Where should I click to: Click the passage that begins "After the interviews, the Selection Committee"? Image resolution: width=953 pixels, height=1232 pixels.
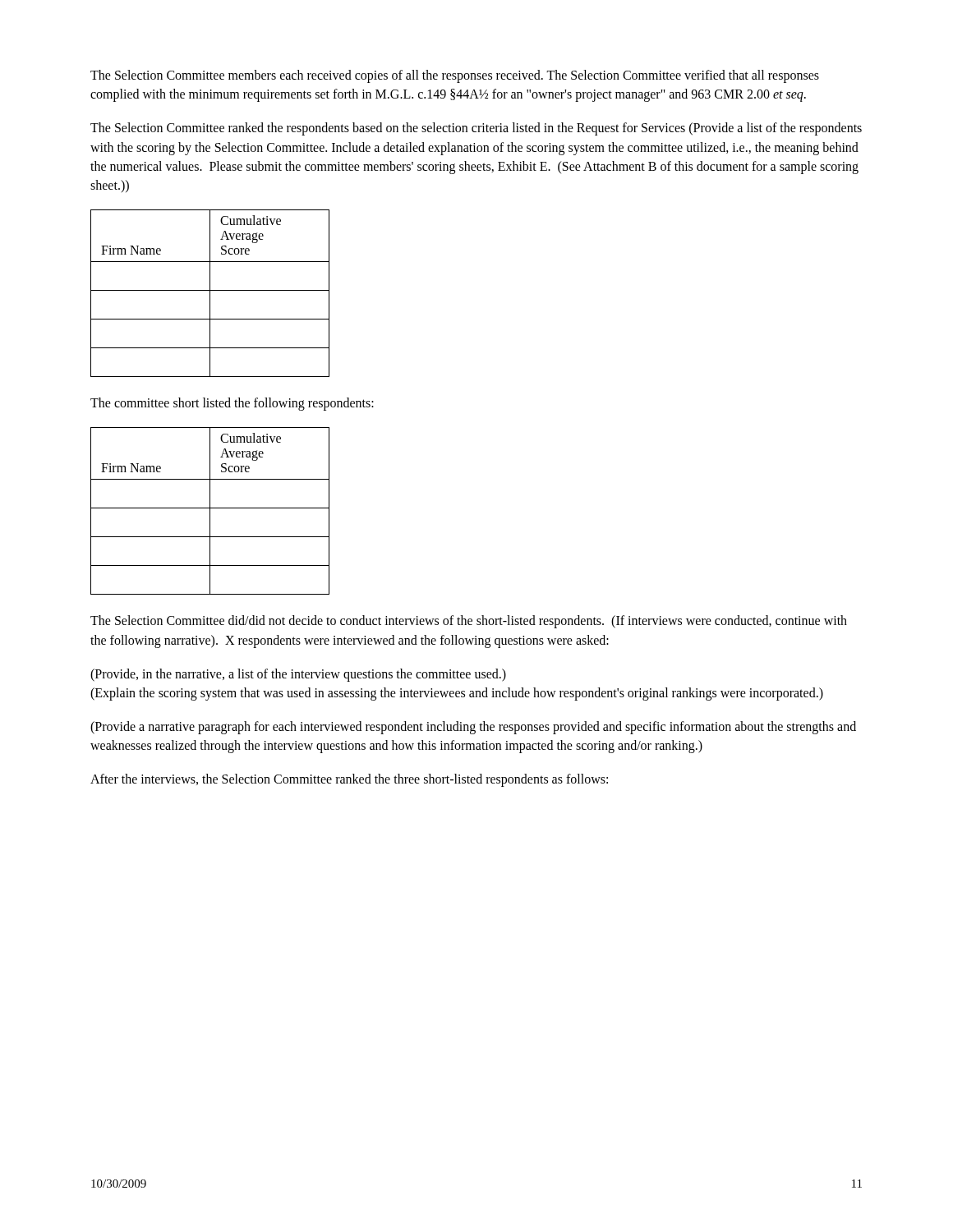click(350, 779)
